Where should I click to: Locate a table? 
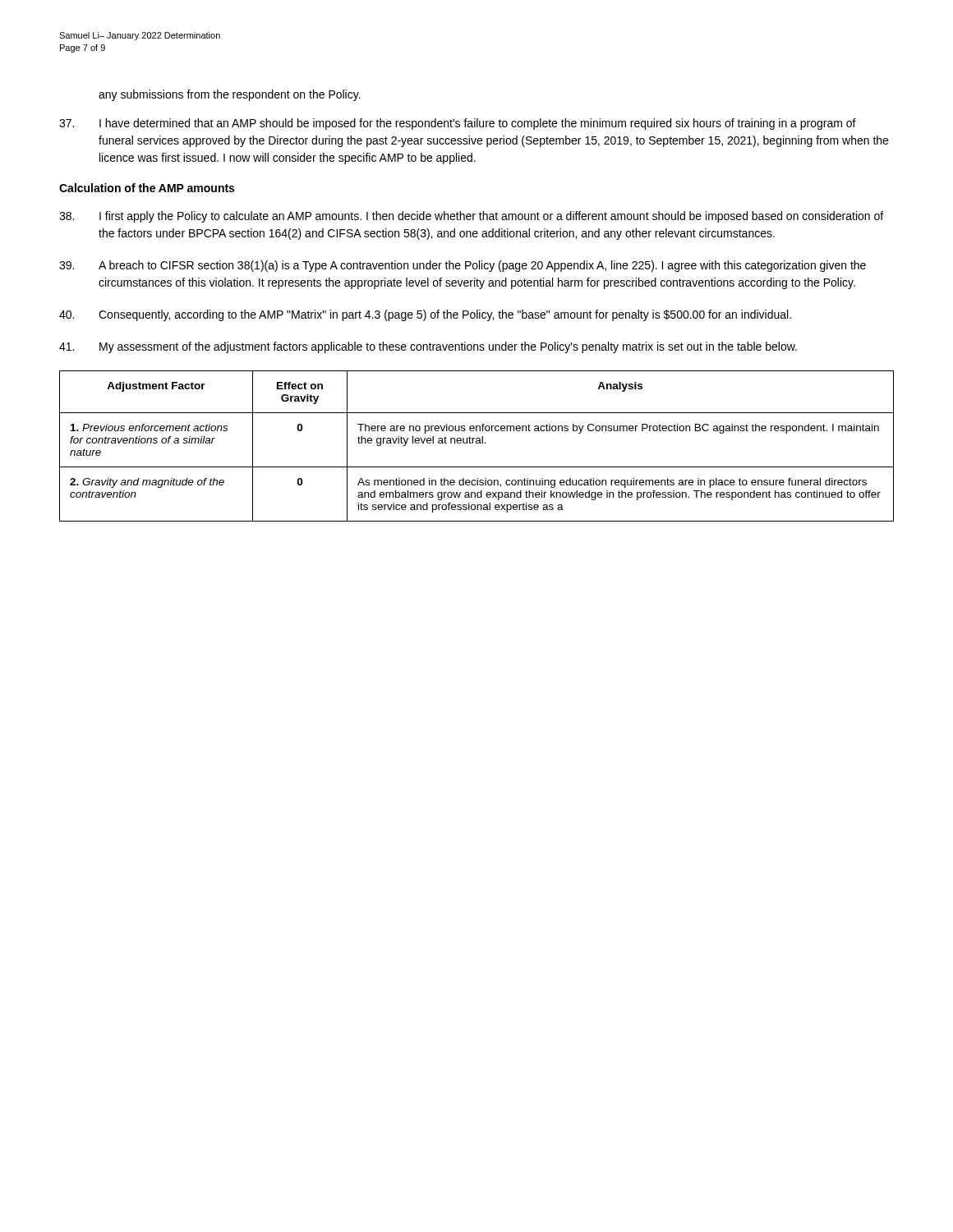point(476,446)
